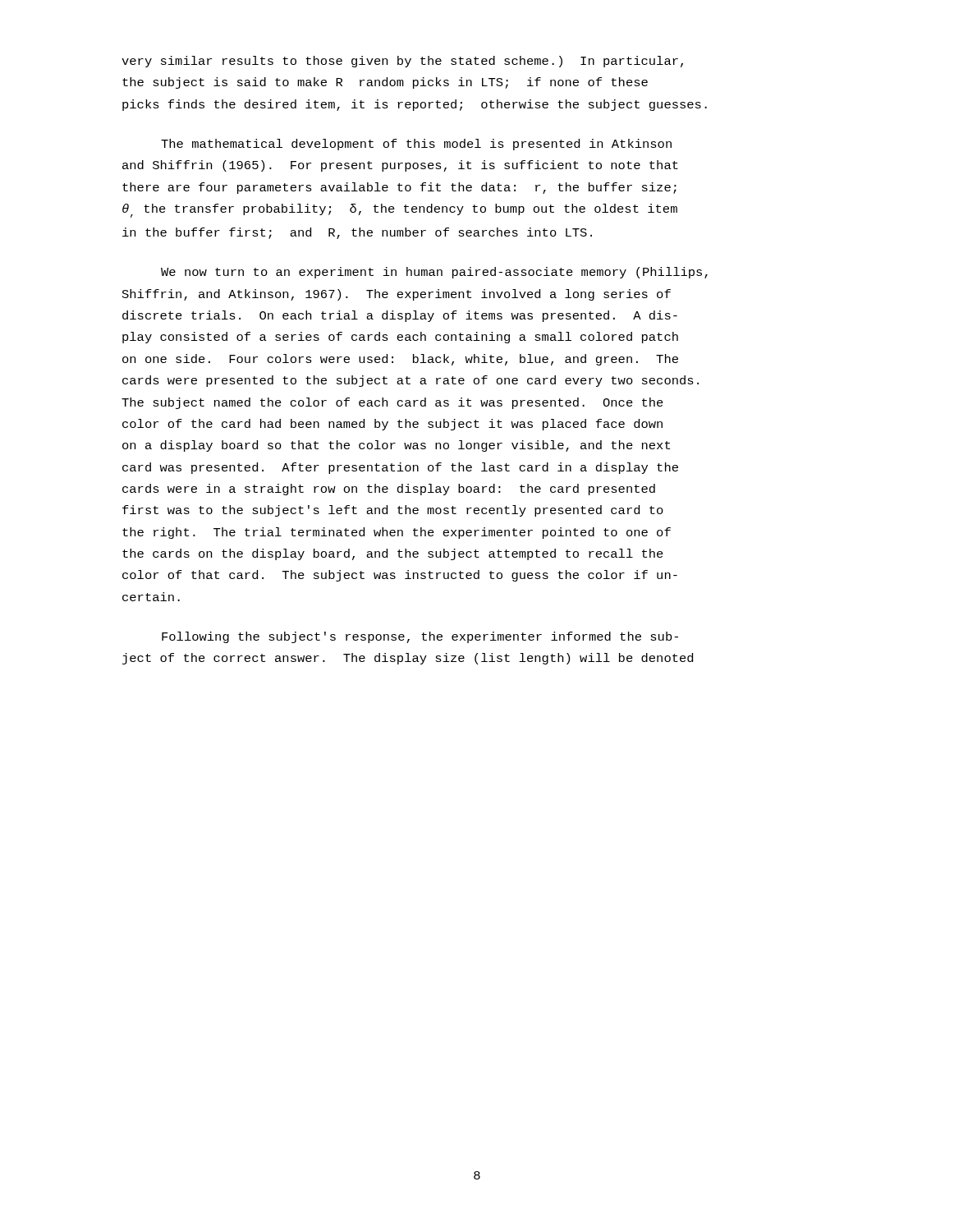Point to the text block starting "The mathematical development of this model is presented"
This screenshot has width=954, height=1232.
505,189
